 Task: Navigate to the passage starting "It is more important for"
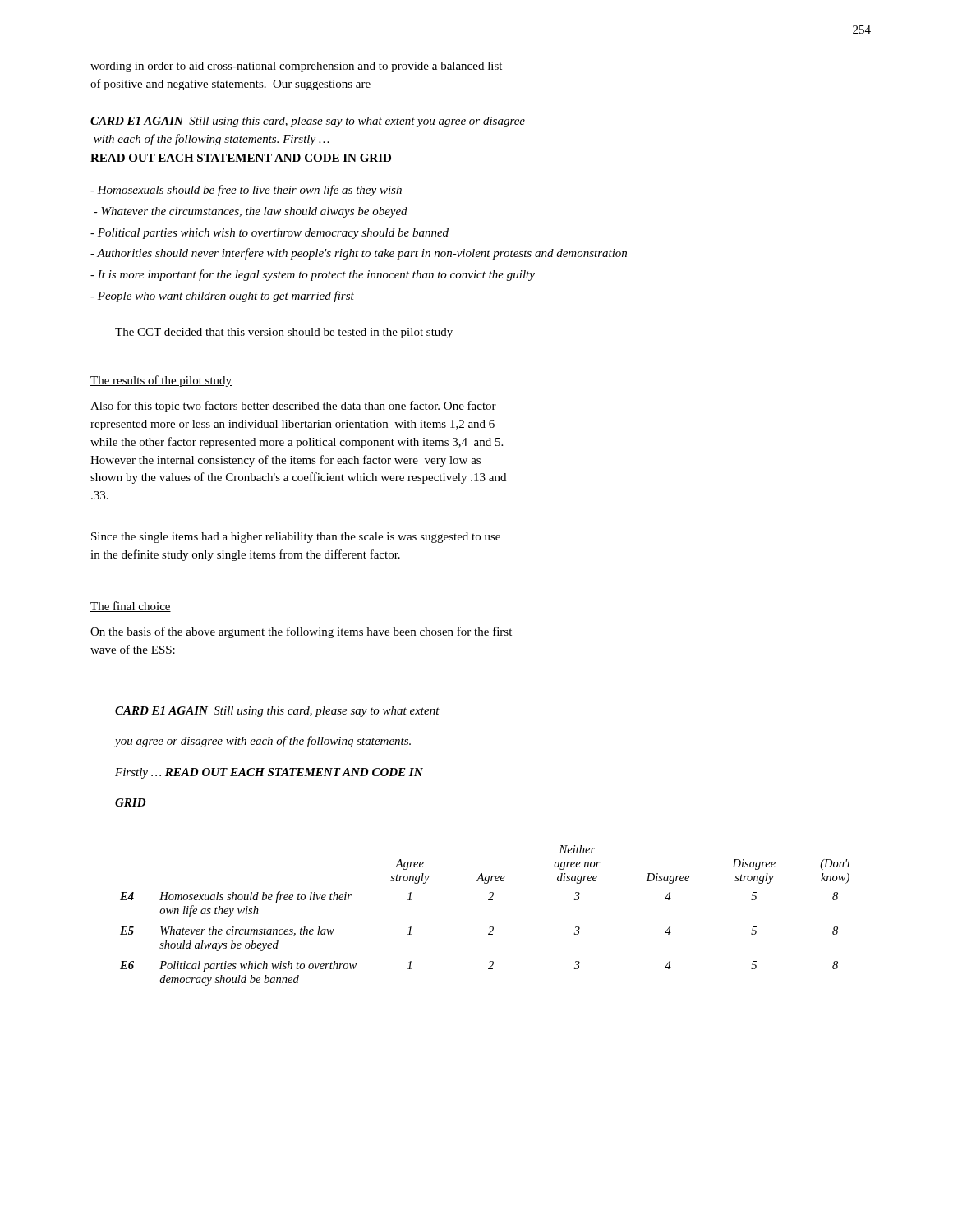pos(313,274)
